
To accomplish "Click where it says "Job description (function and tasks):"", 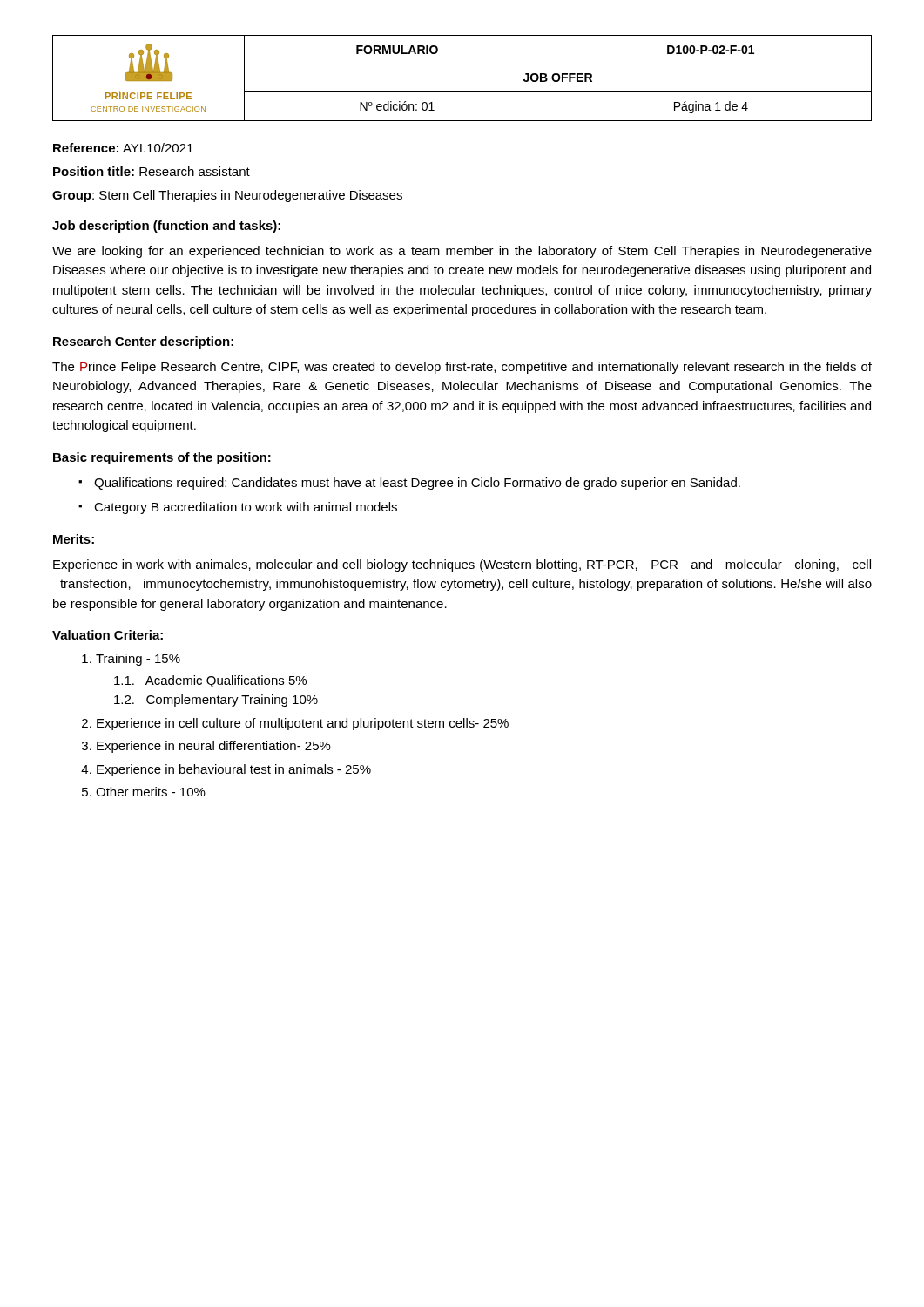I will pos(167,225).
